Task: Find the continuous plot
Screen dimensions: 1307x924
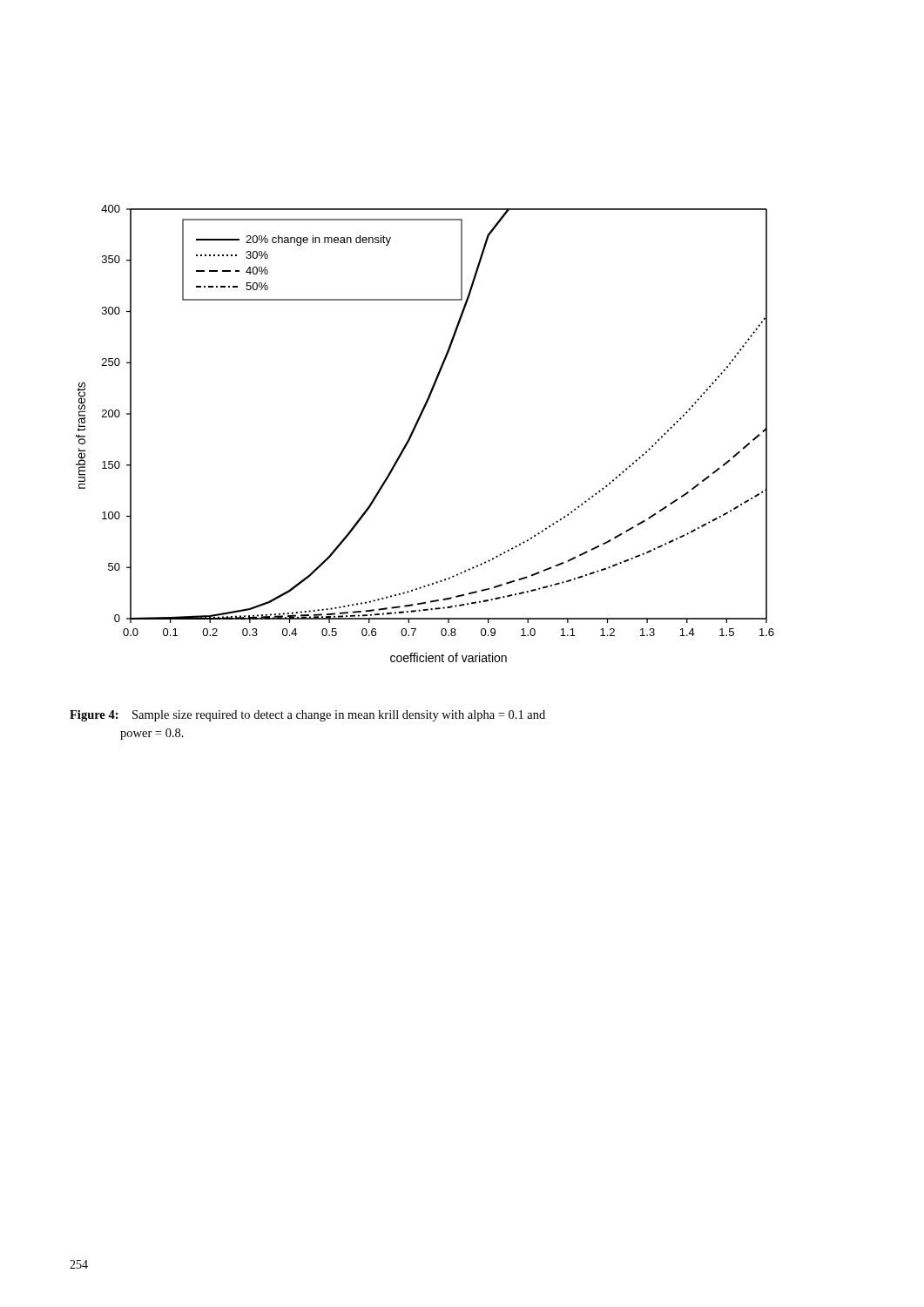Action: point(435,436)
